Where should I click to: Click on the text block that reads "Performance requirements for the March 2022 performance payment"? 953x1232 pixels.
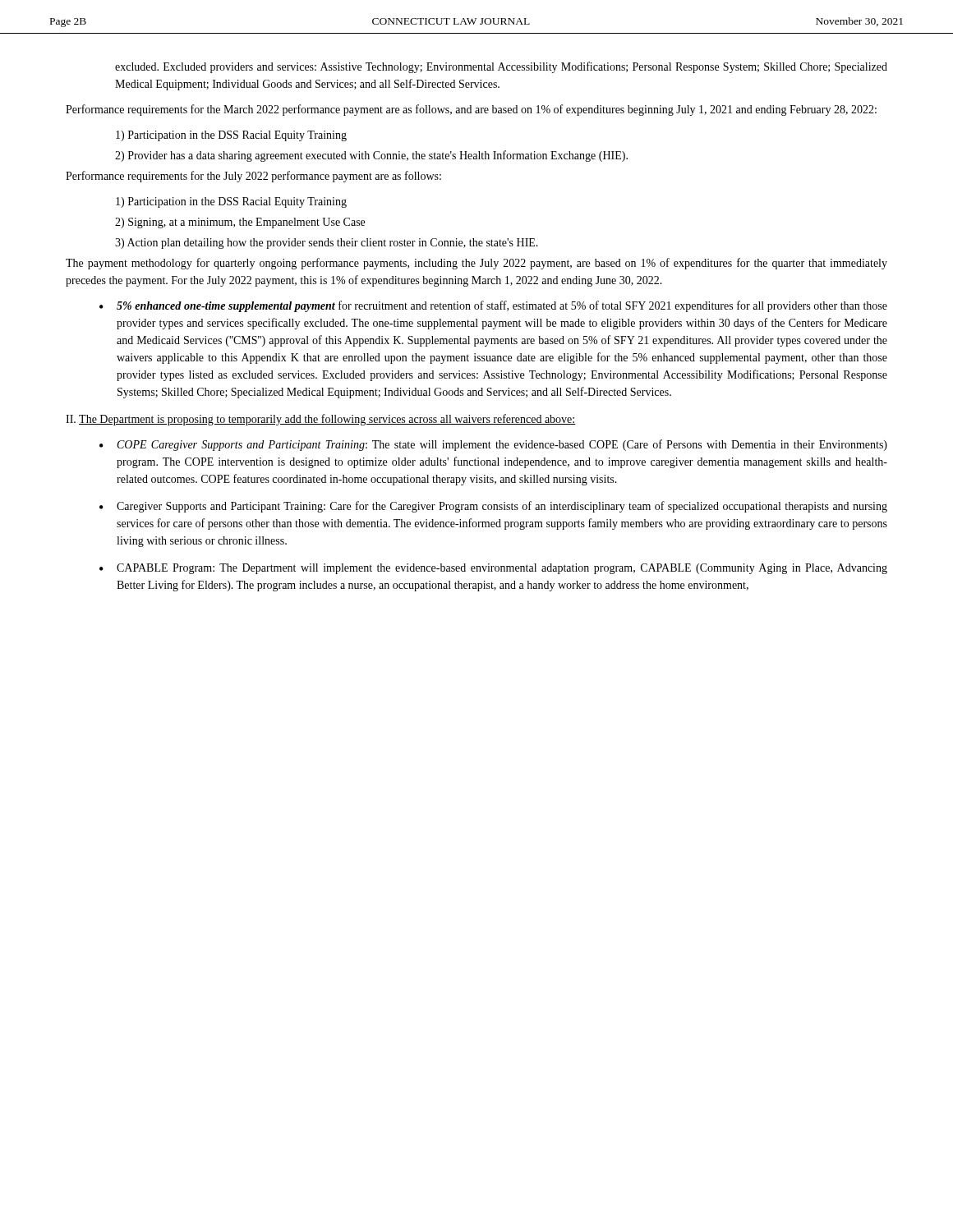pos(472,110)
